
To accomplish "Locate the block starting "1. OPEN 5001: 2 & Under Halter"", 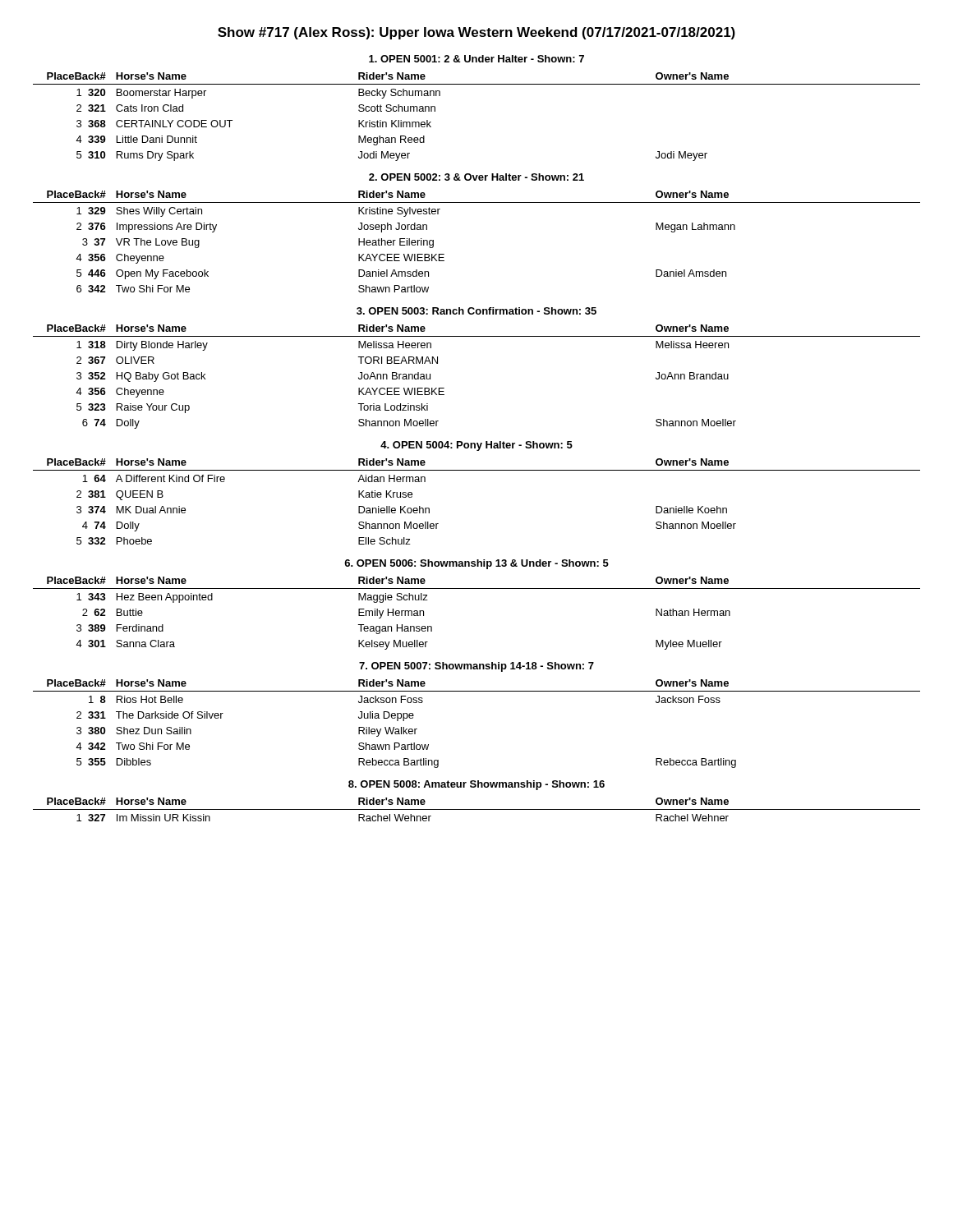I will click(476, 59).
